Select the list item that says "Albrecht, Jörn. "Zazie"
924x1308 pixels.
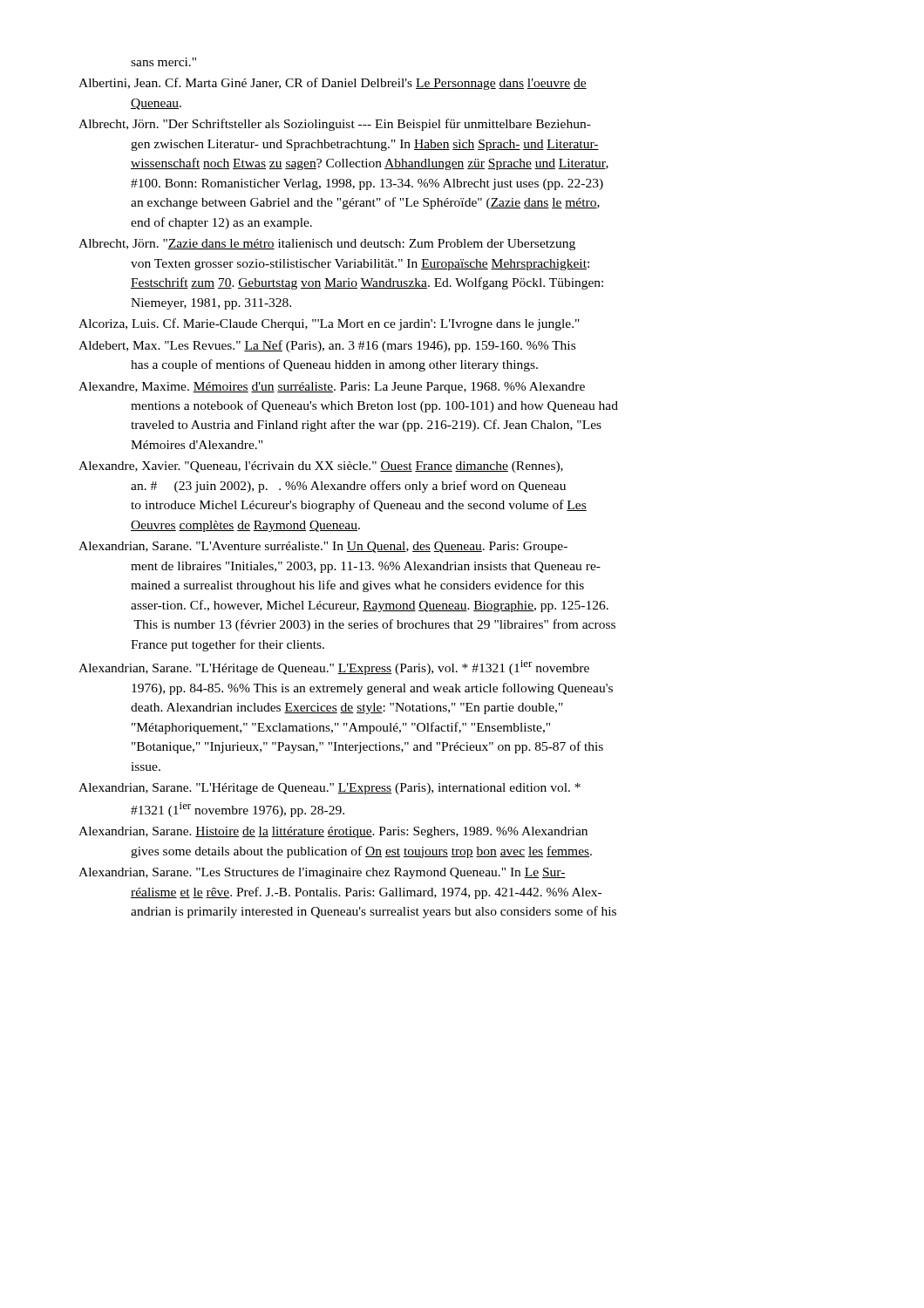[462, 273]
